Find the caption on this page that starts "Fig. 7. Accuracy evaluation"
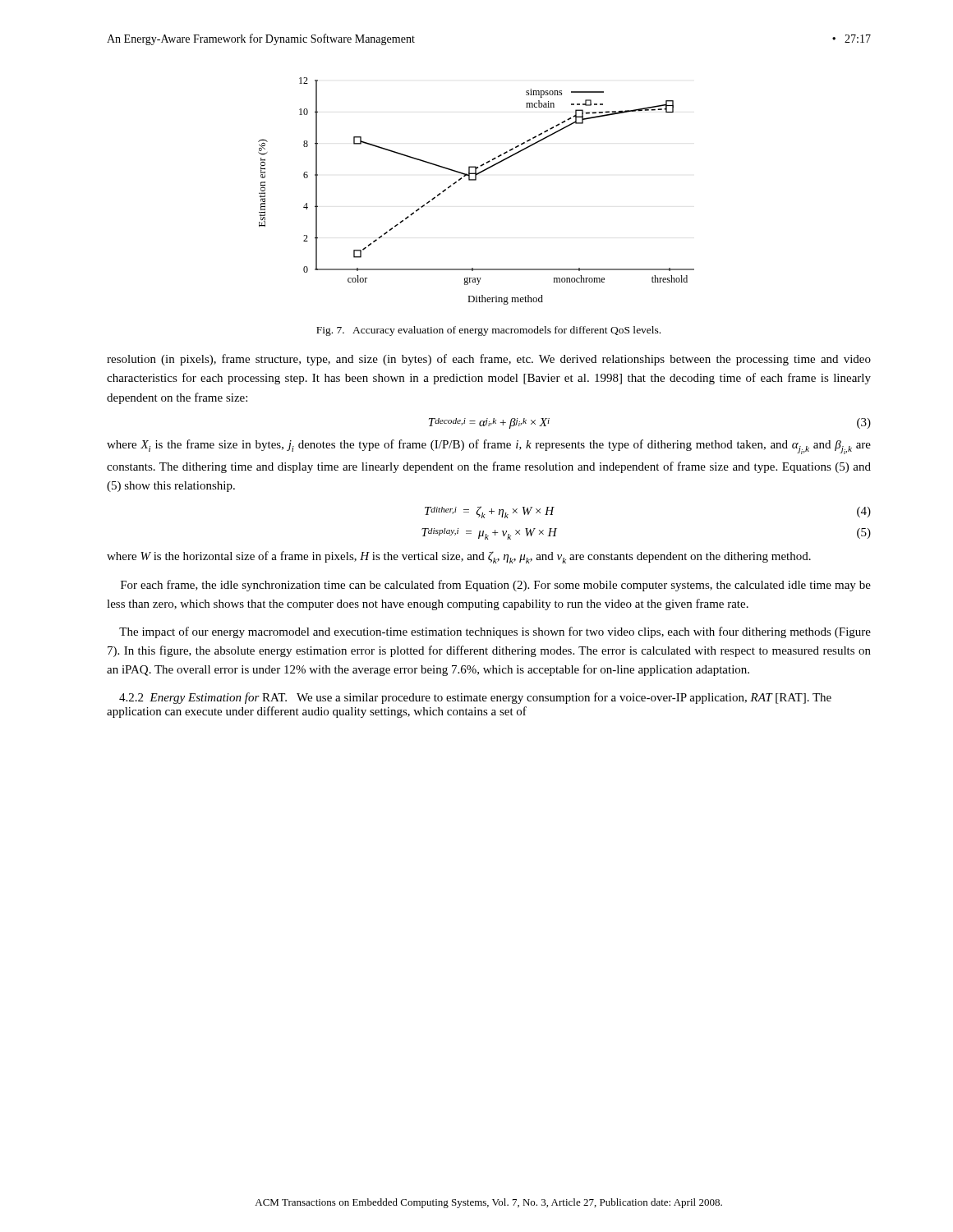 coord(489,330)
